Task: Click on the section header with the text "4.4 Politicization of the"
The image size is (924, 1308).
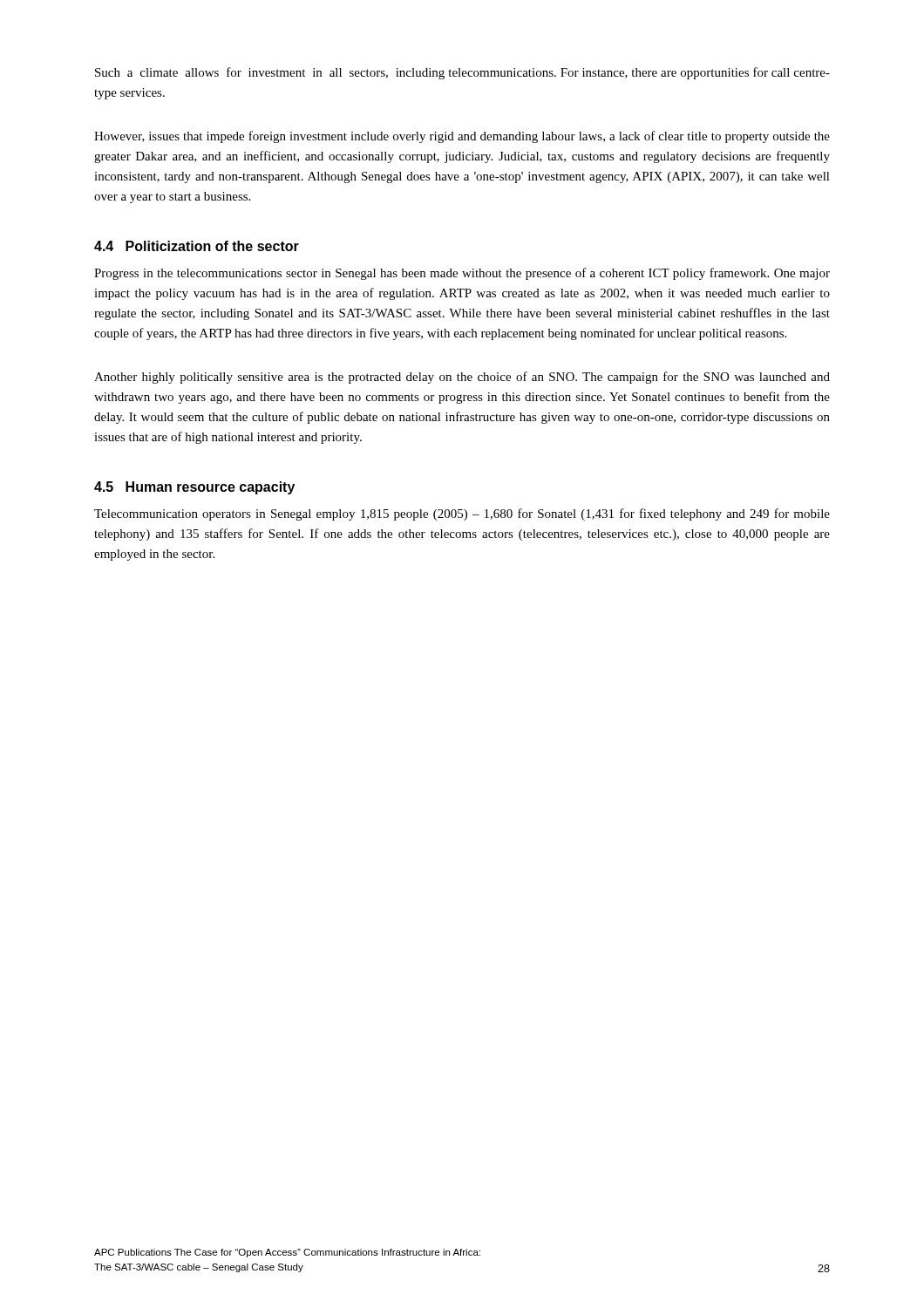Action: [x=196, y=246]
